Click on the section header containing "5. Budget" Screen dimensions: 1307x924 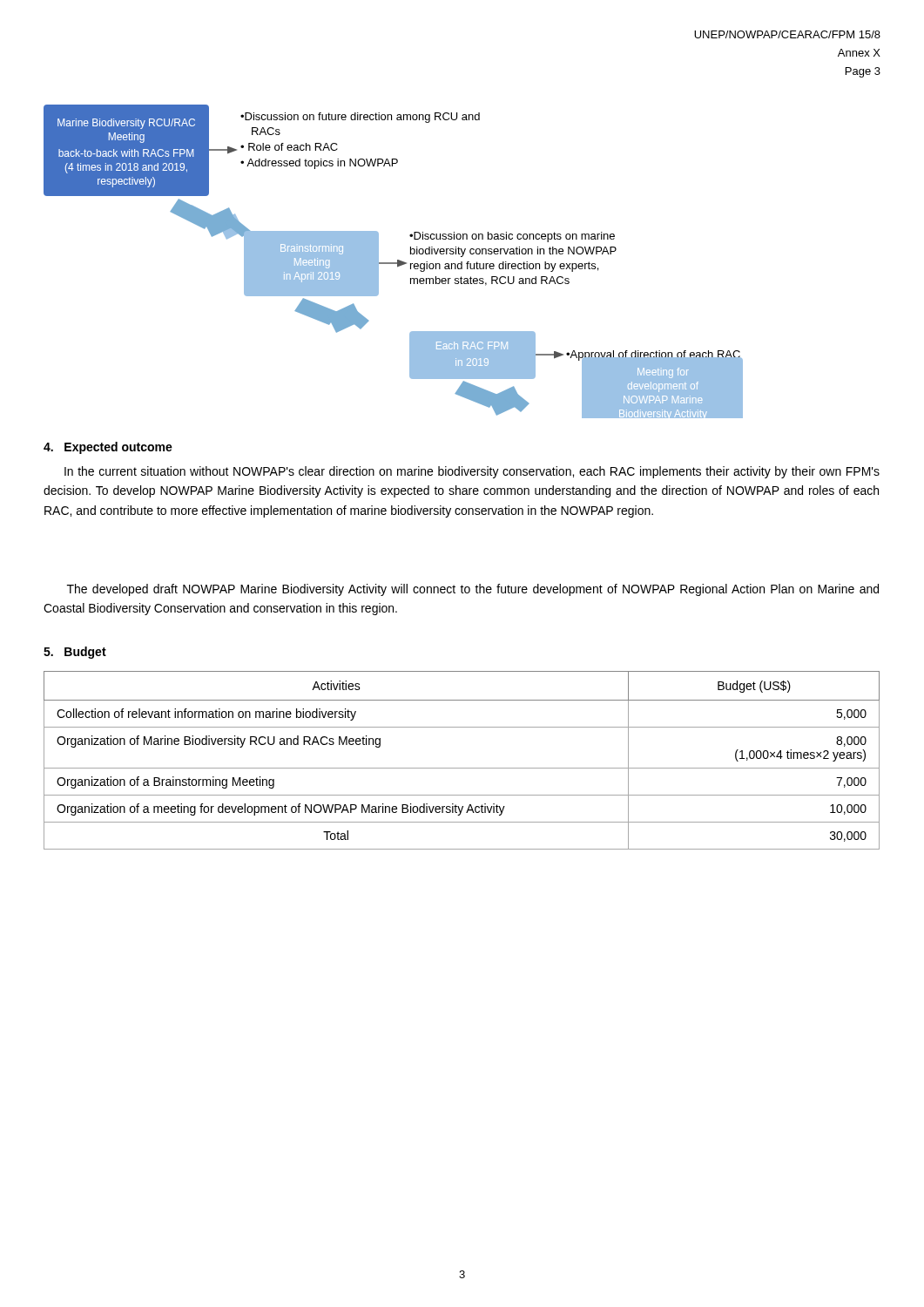point(75,652)
